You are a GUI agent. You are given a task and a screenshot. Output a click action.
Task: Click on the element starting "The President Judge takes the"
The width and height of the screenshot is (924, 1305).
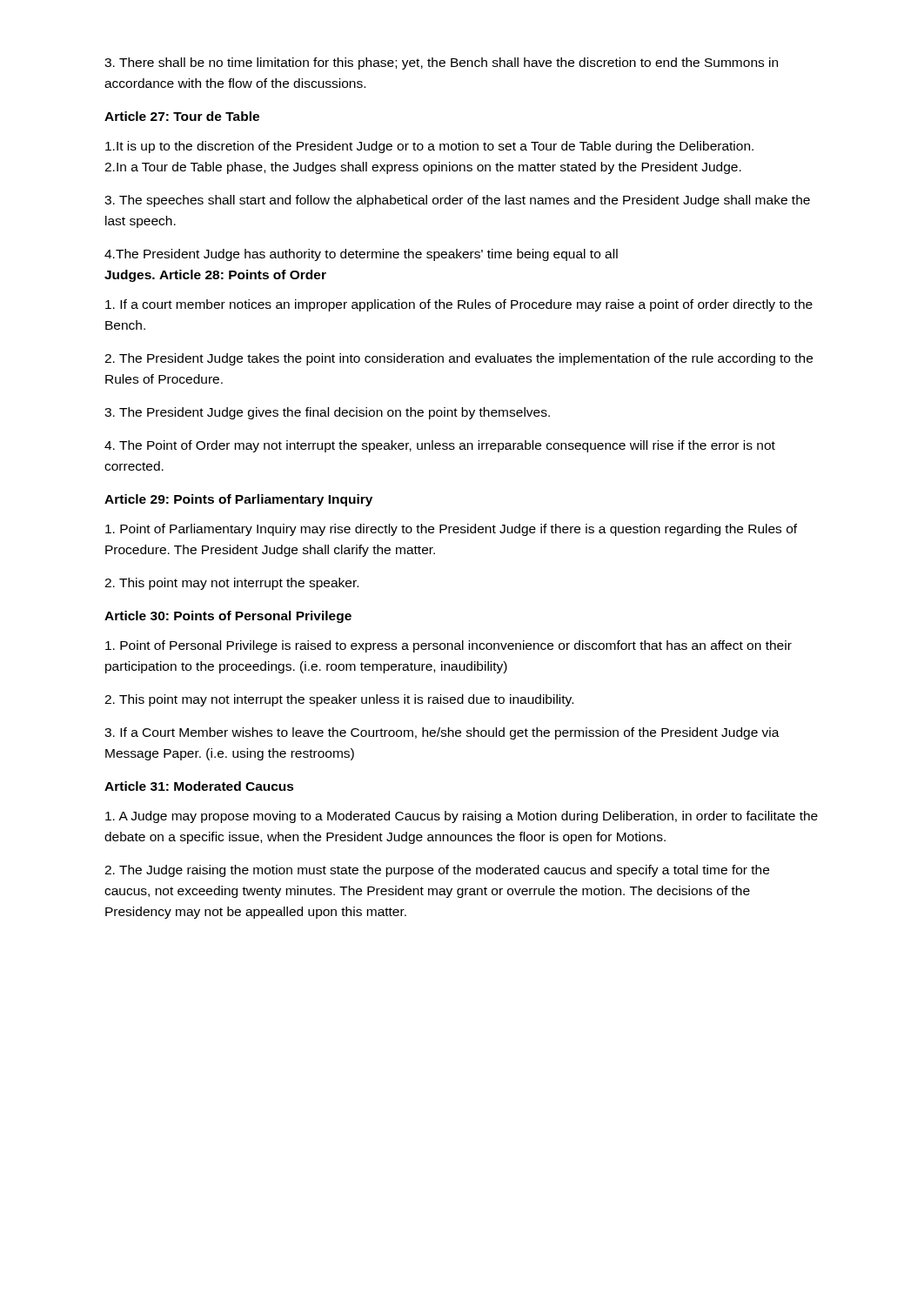click(x=459, y=369)
